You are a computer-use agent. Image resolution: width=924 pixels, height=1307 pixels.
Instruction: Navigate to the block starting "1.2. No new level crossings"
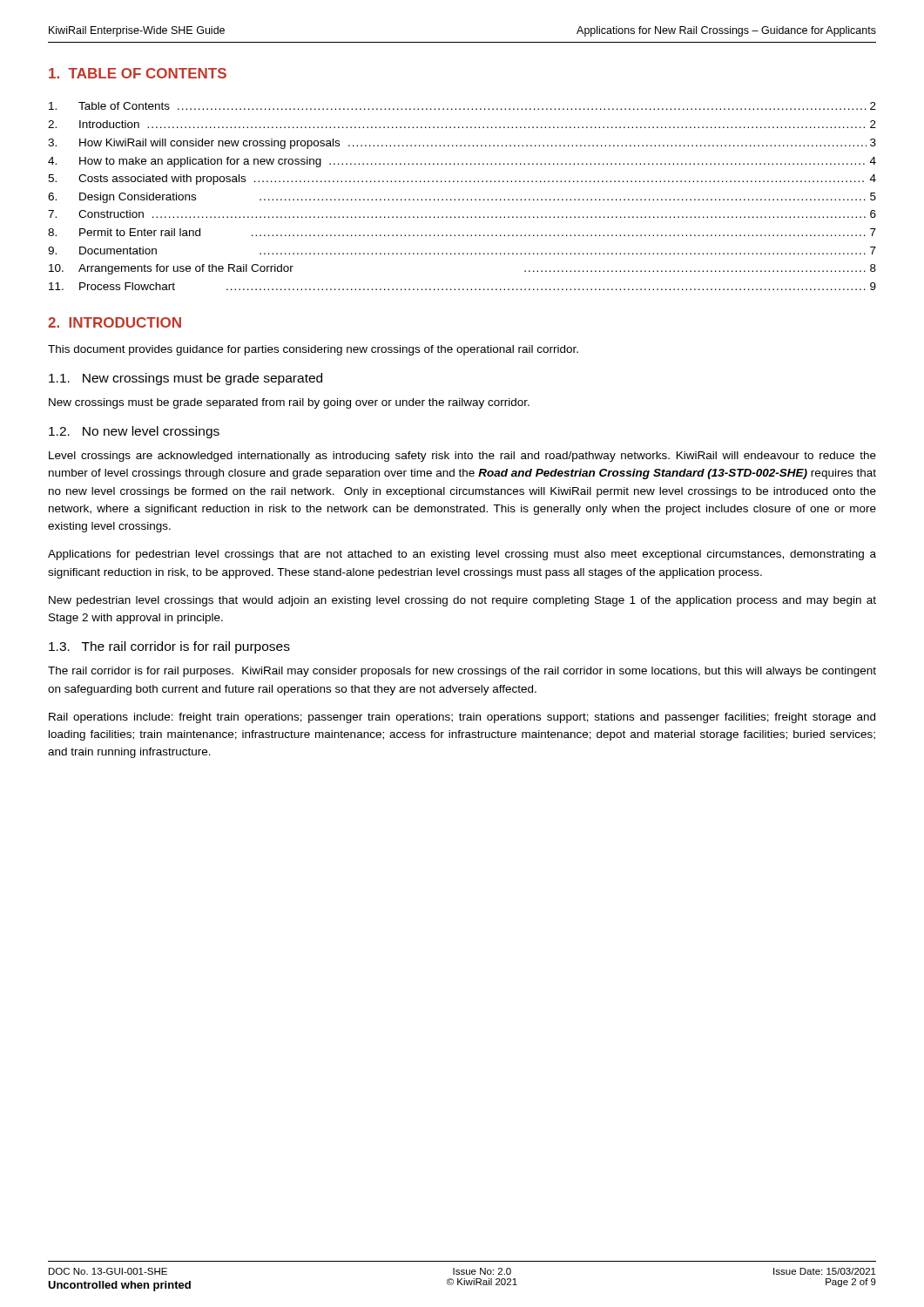click(x=134, y=431)
